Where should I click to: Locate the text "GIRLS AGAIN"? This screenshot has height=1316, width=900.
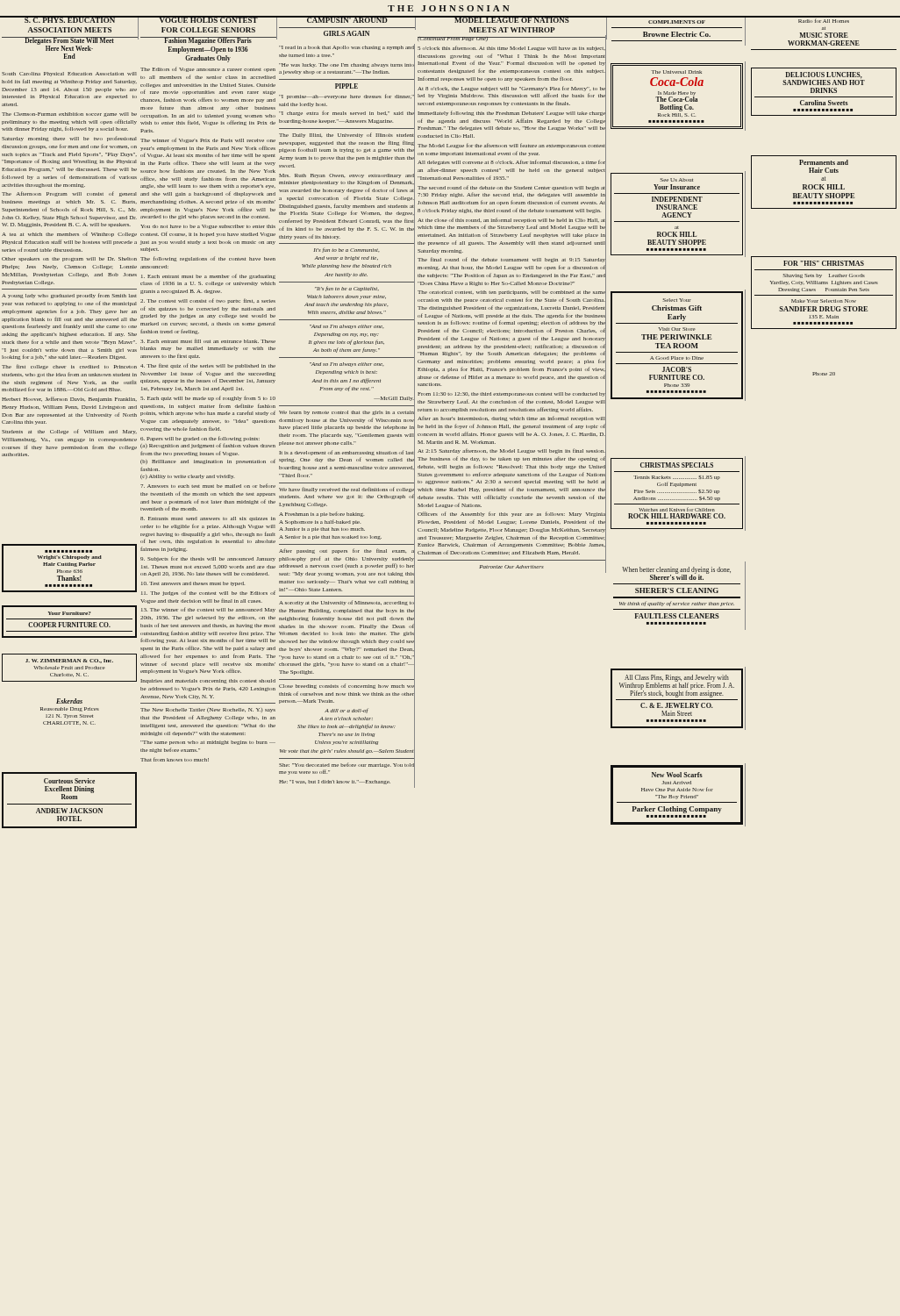click(346, 34)
